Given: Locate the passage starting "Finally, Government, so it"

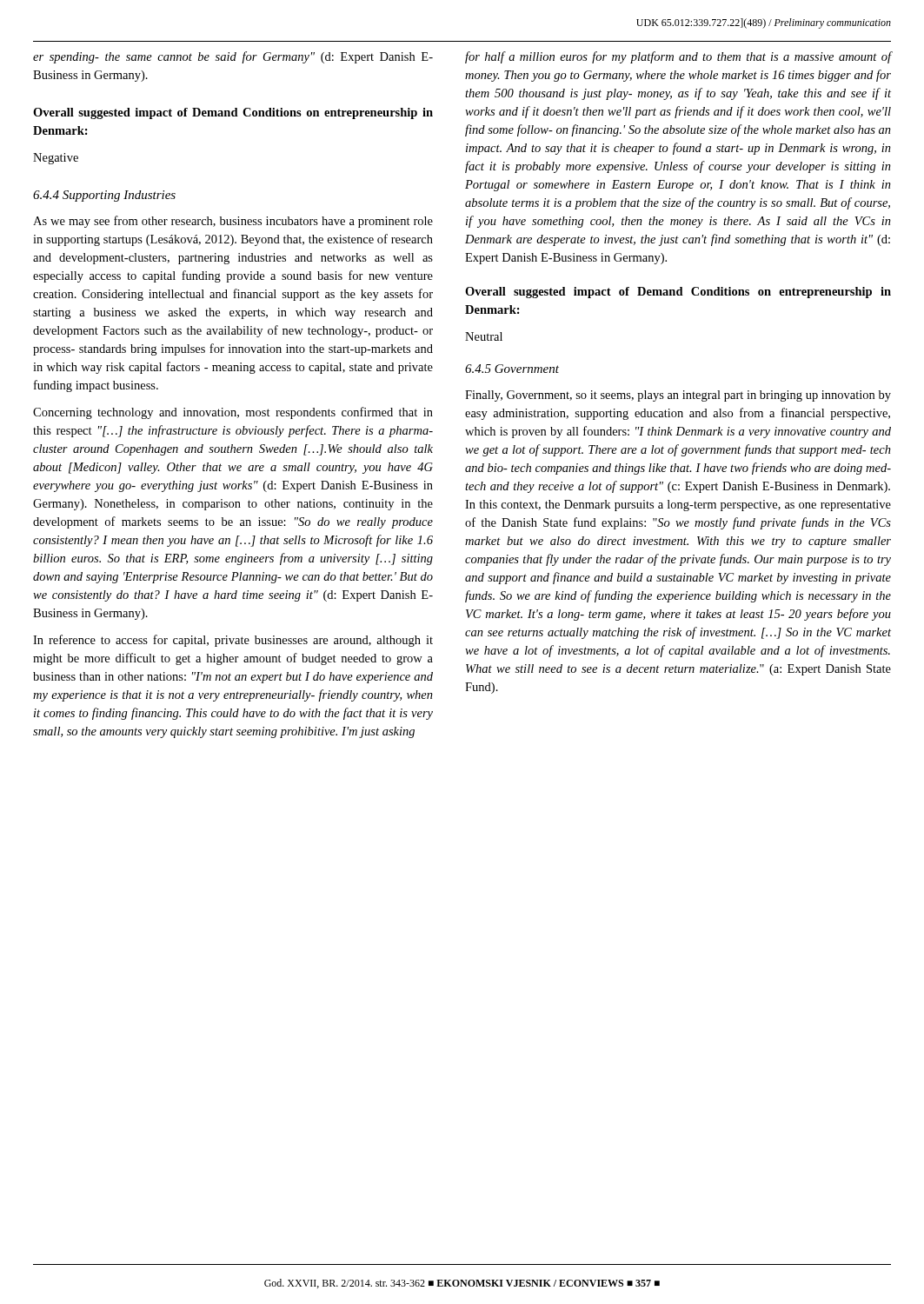Looking at the screenshot, I should tap(678, 541).
